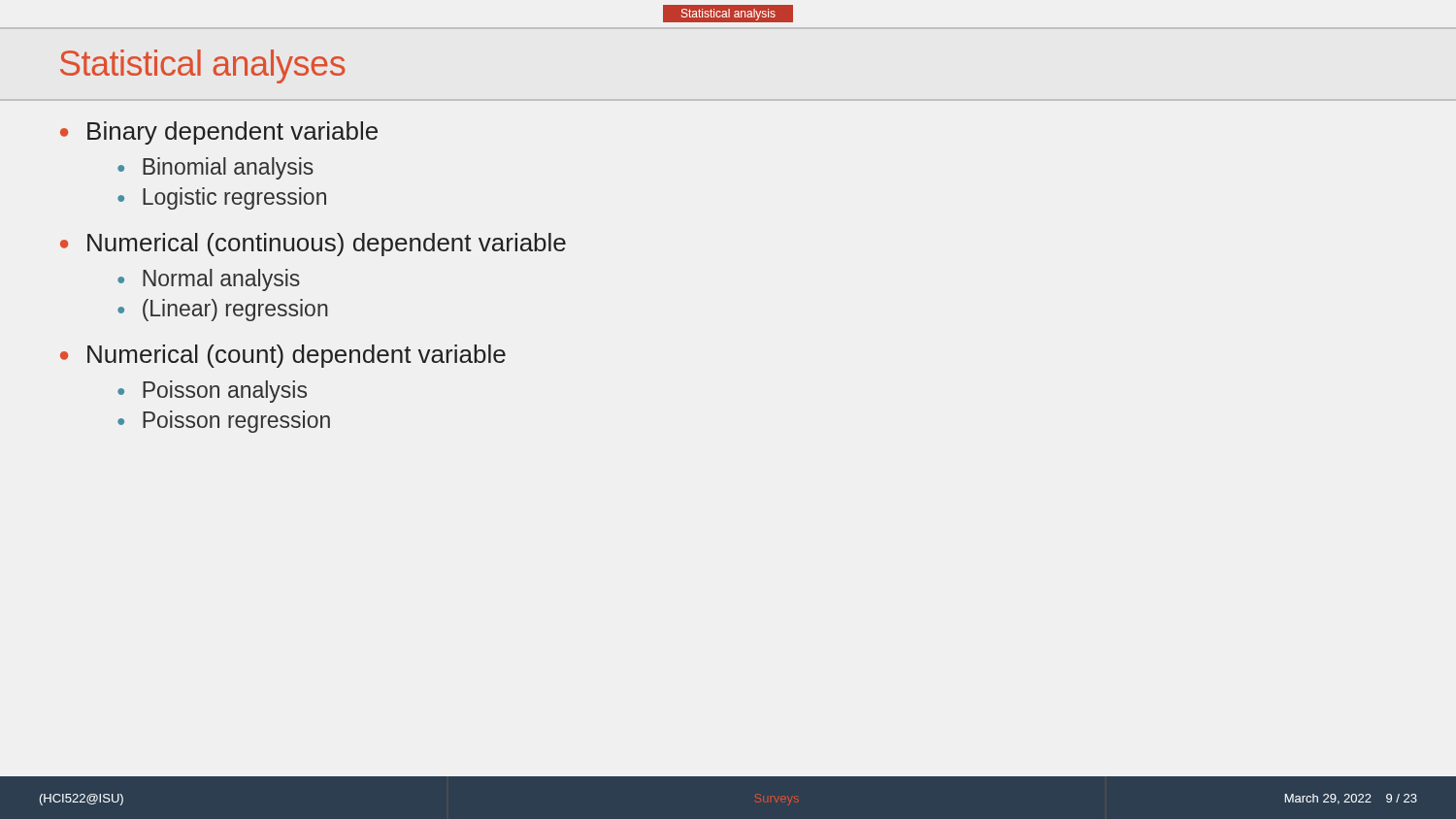Locate the region starting "● (Linear) regression"

[223, 309]
